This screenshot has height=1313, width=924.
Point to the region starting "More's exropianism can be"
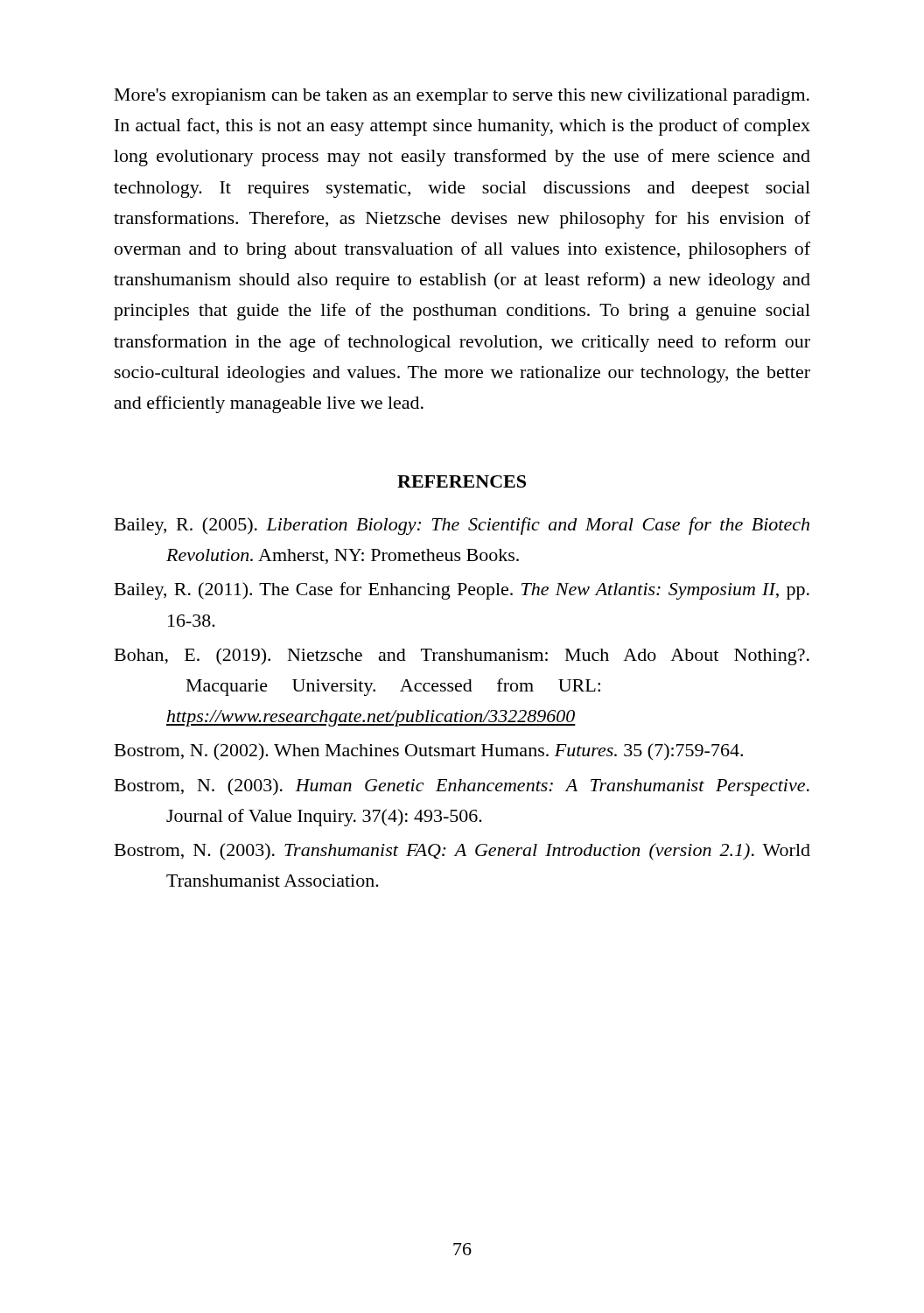(x=462, y=248)
